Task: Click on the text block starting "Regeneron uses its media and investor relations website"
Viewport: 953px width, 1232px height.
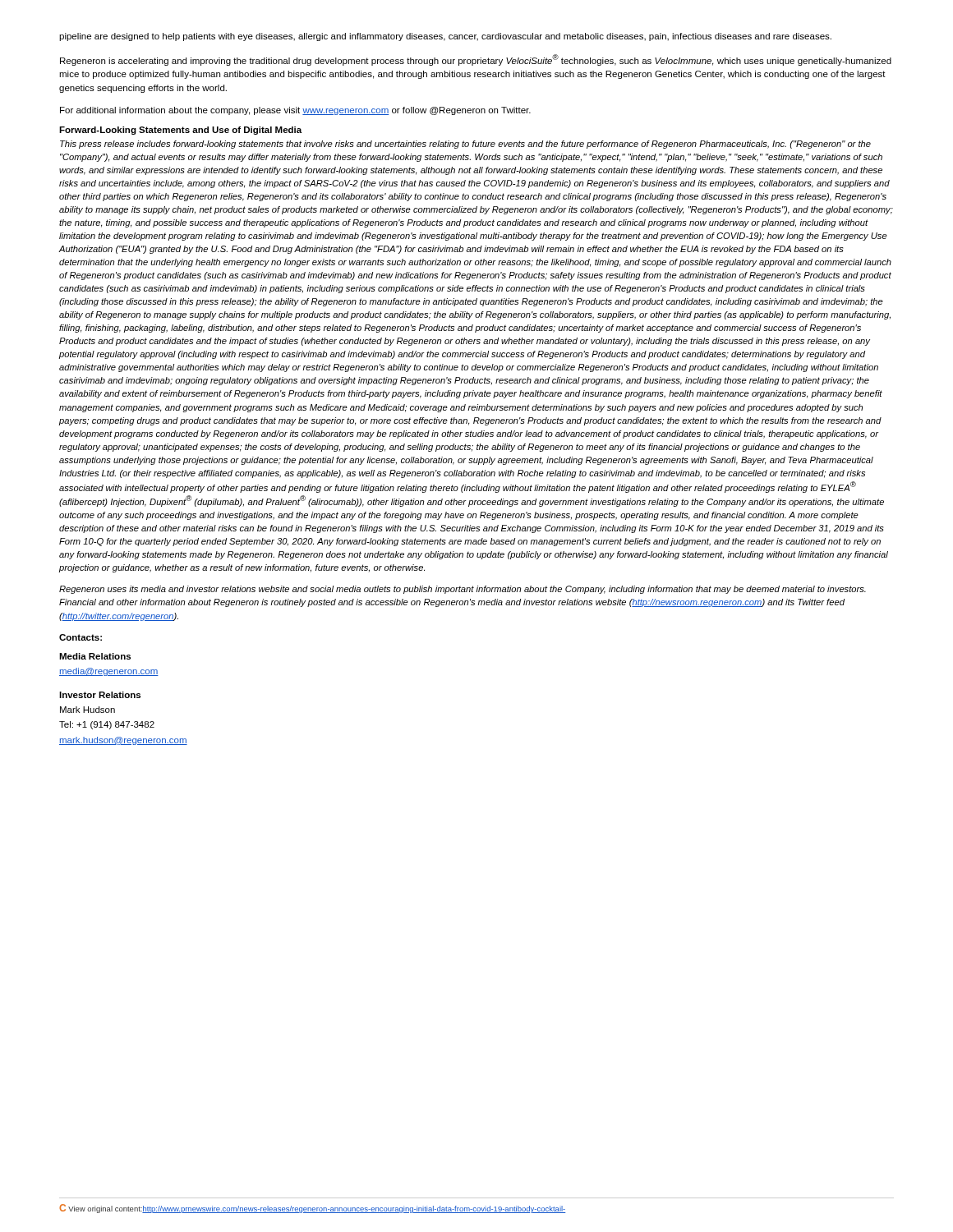Action: pyautogui.click(x=463, y=602)
